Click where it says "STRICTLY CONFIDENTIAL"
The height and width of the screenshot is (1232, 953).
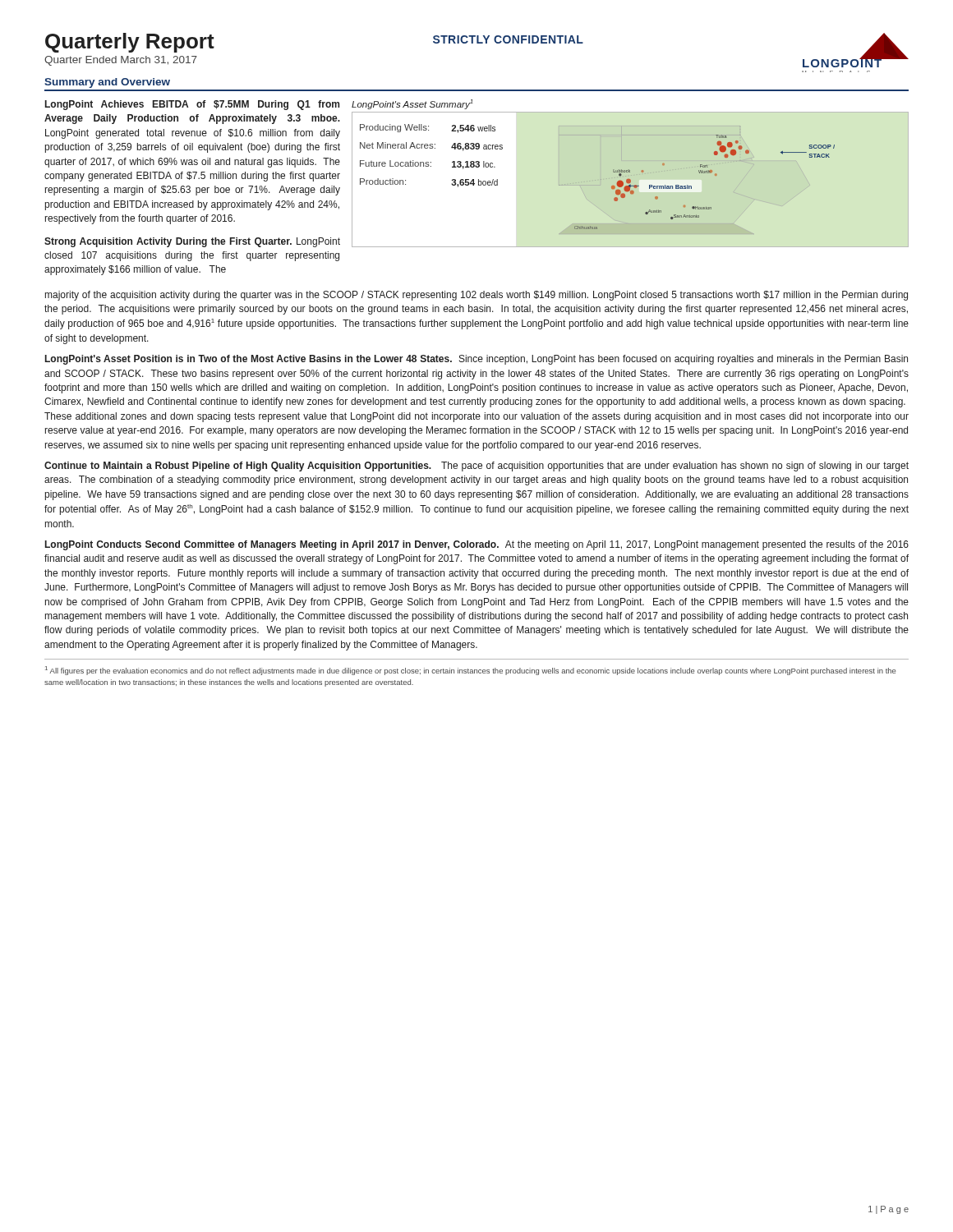click(x=508, y=39)
